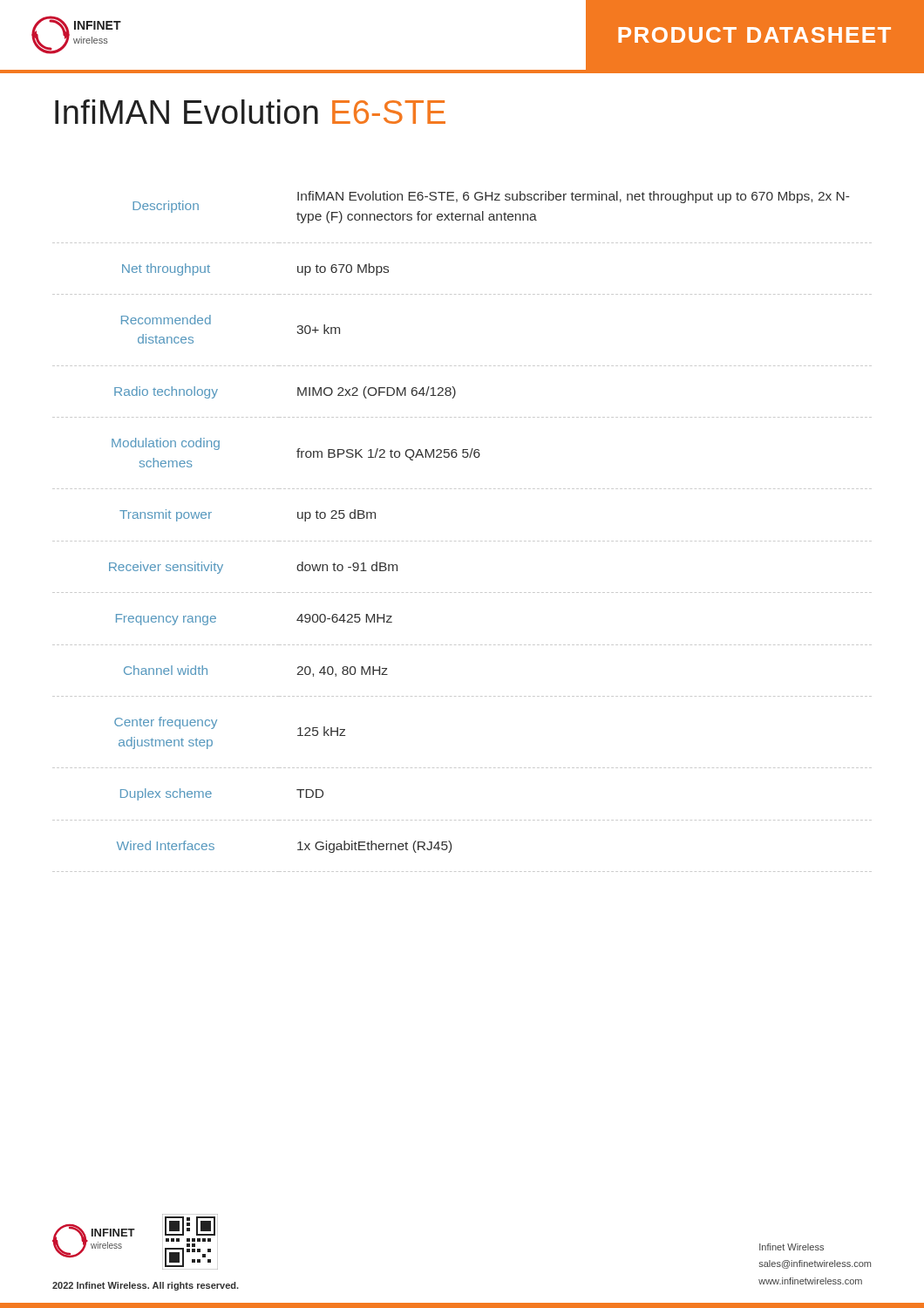The image size is (924, 1308).
Task: Select the table
Action: [462, 521]
